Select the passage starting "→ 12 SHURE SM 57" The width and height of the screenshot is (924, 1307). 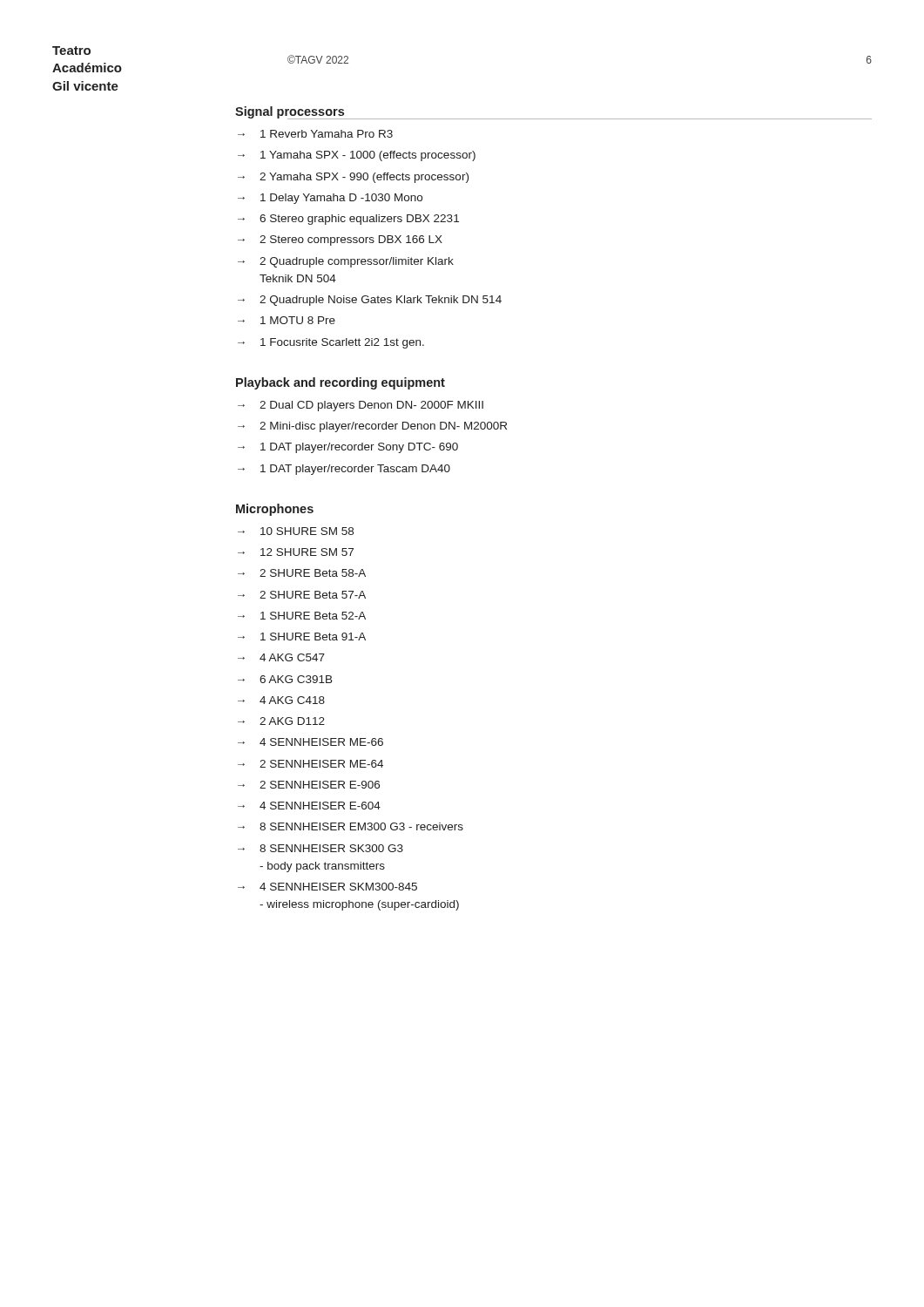click(x=296, y=552)
